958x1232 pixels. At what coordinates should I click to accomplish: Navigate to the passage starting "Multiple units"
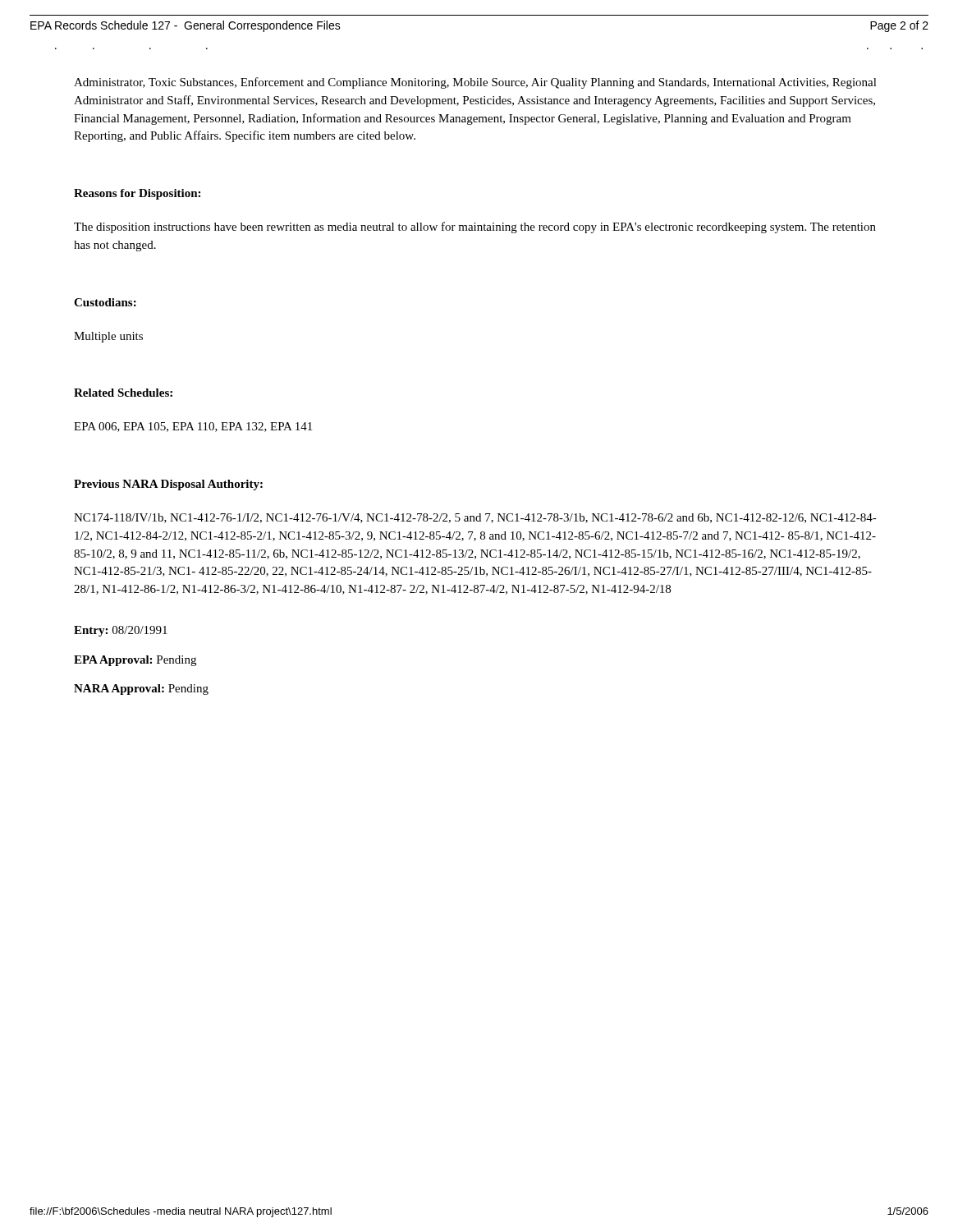click(x=109, y=336)
